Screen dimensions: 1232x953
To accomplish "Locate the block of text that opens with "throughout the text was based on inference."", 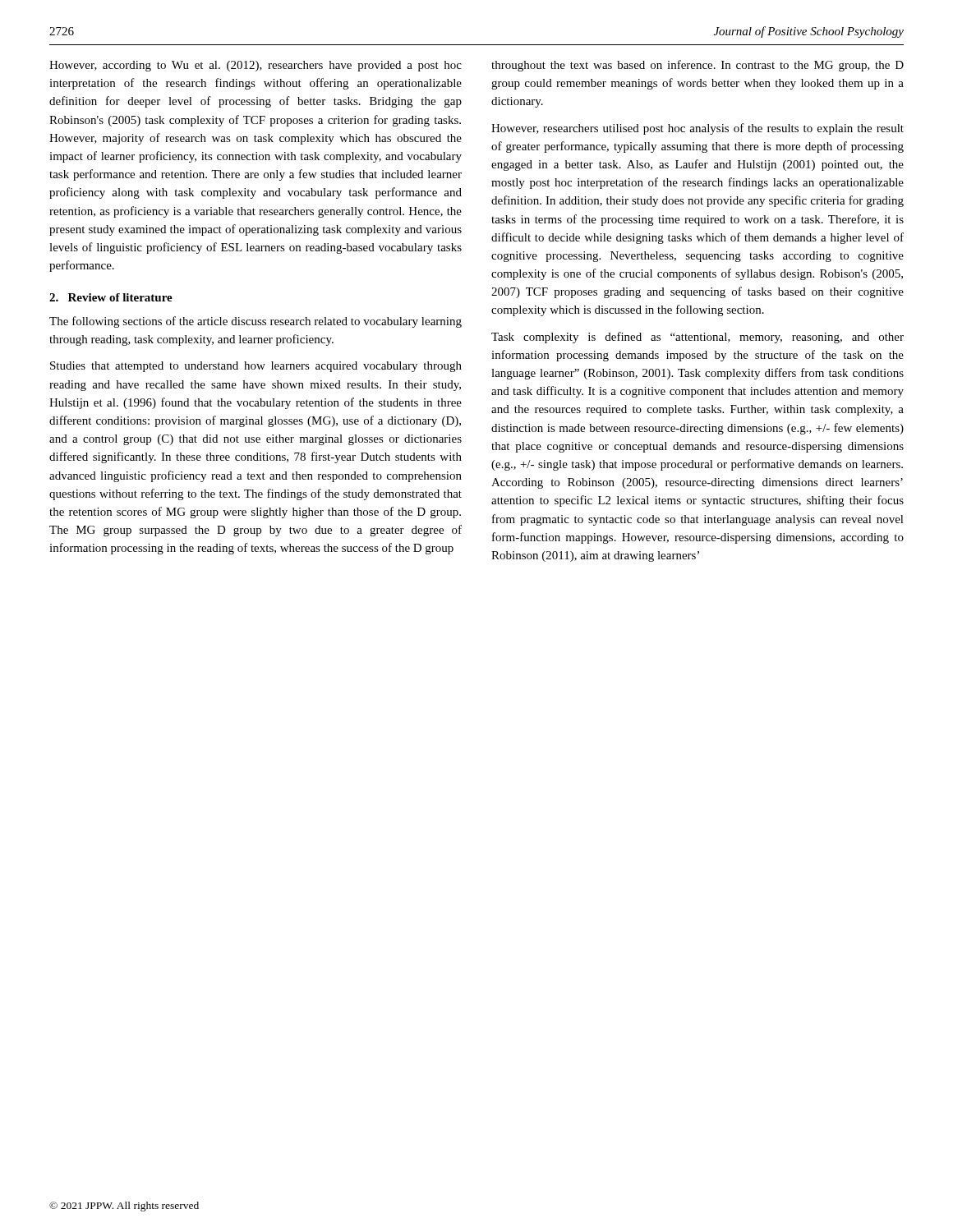I will click(x=698, y=83).
